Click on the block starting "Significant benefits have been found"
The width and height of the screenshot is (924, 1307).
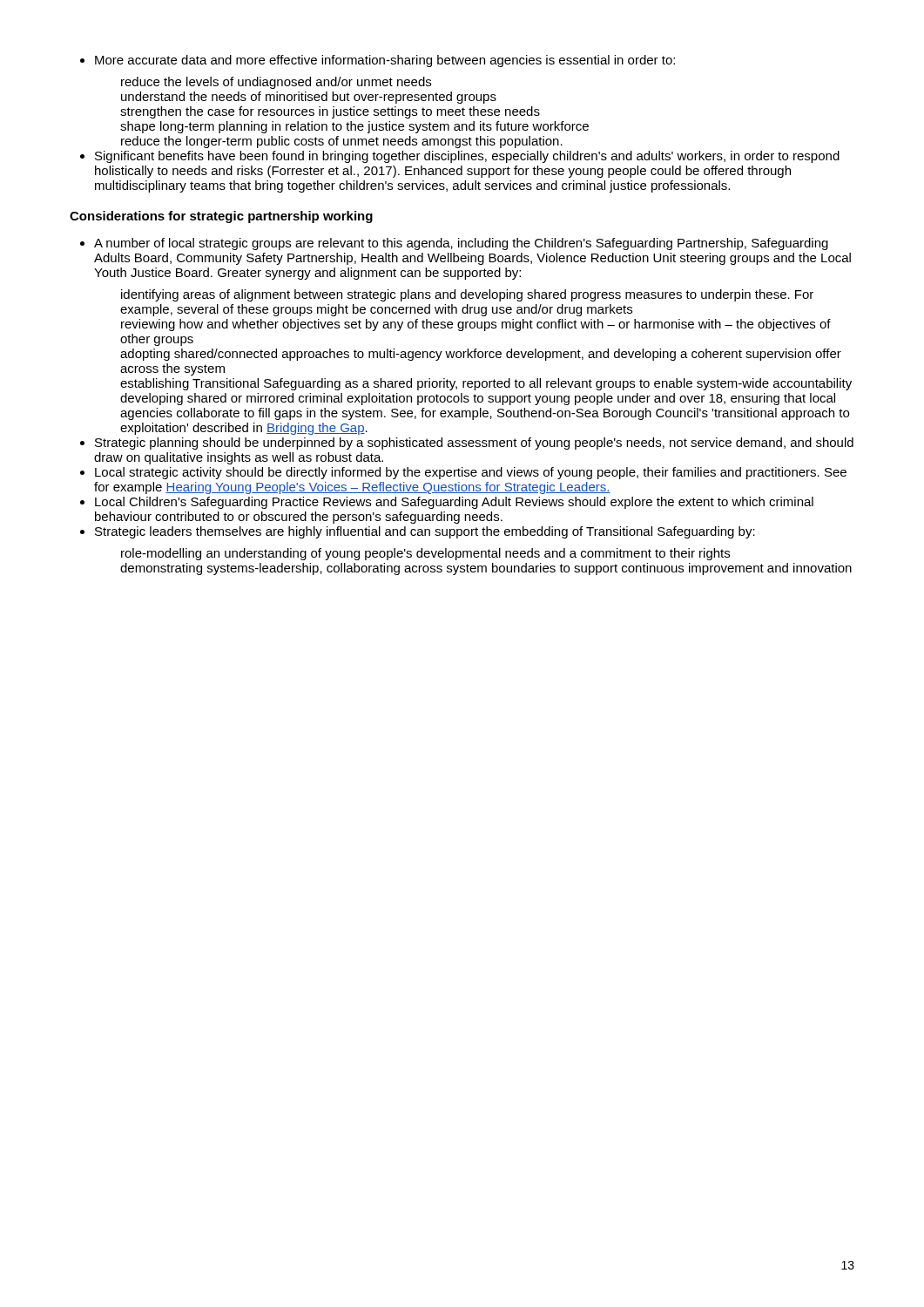(x=474, y=170)
